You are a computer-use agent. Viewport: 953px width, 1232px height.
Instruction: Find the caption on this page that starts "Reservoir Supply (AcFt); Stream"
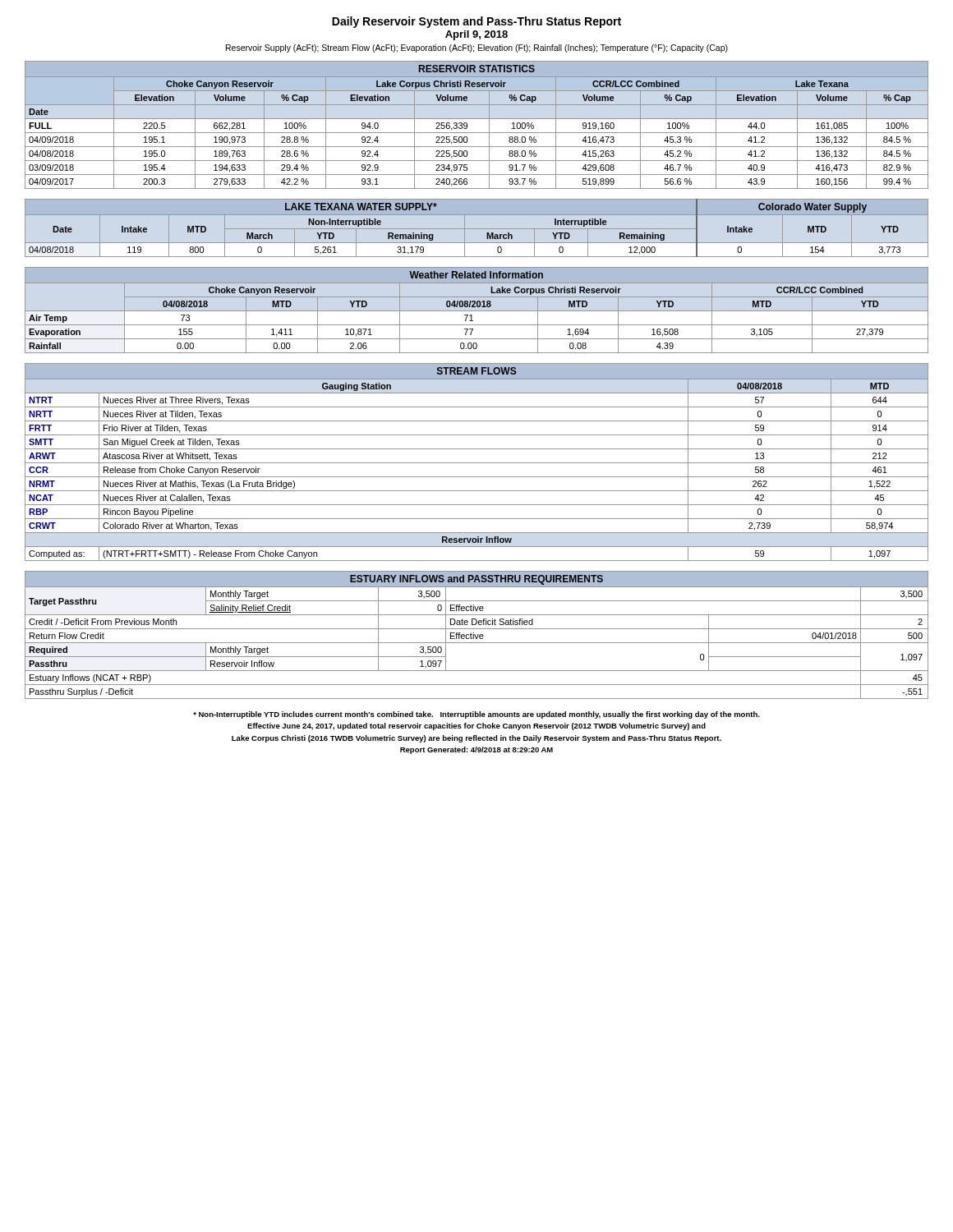coord(476,48)
